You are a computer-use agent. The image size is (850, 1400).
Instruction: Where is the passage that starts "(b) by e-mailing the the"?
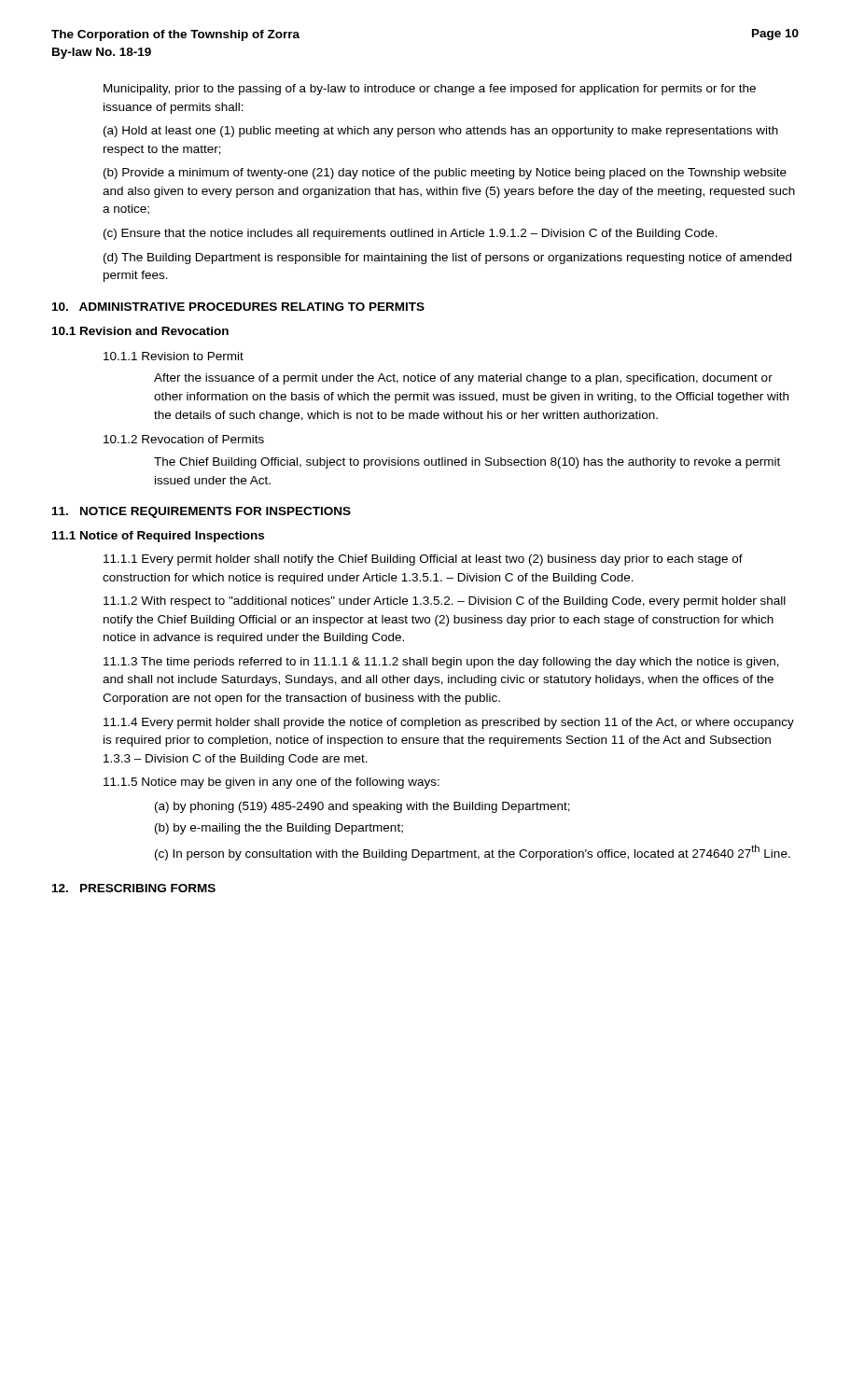coord(279,829)
